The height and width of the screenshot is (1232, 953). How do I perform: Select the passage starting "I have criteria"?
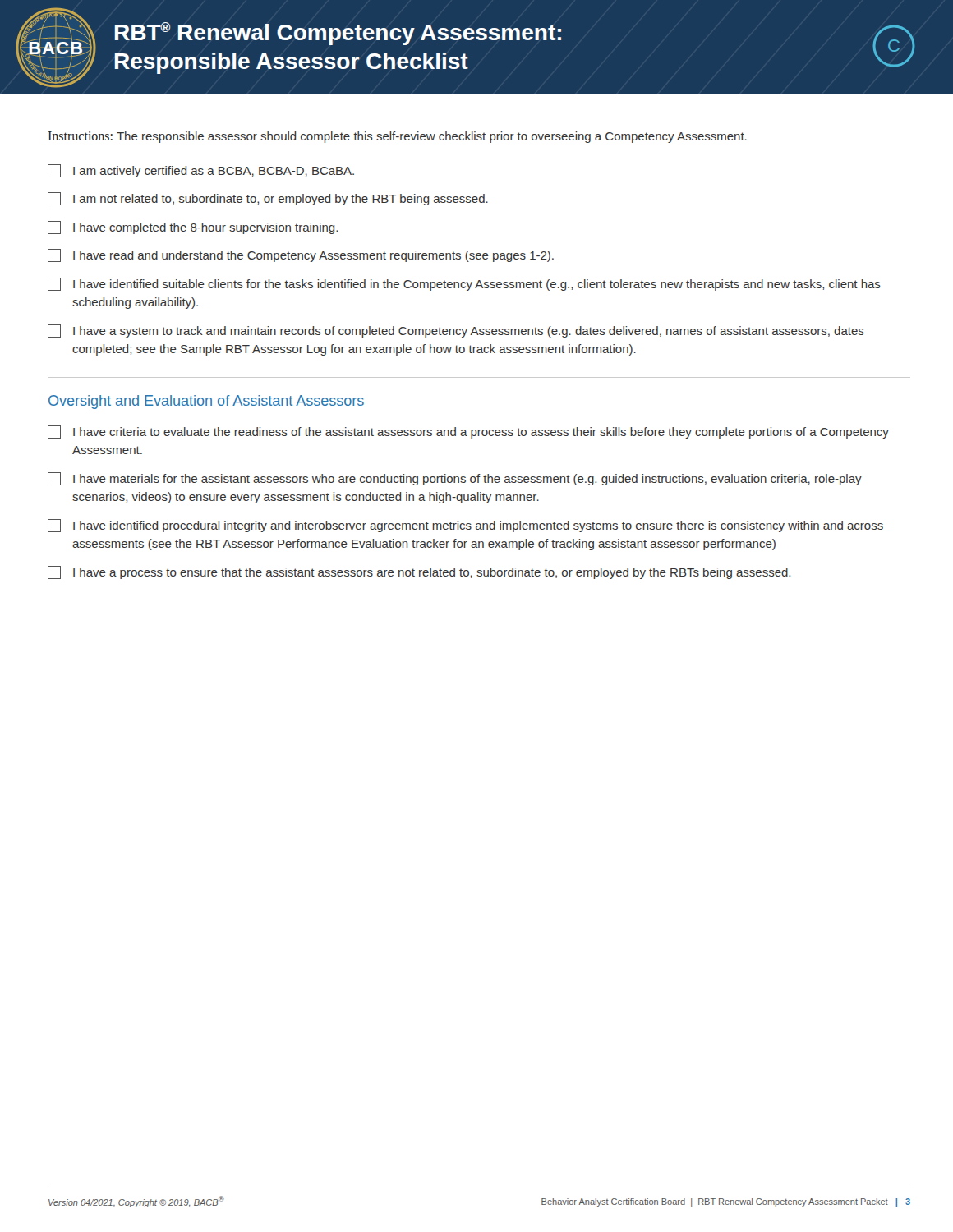click(479, 441)
